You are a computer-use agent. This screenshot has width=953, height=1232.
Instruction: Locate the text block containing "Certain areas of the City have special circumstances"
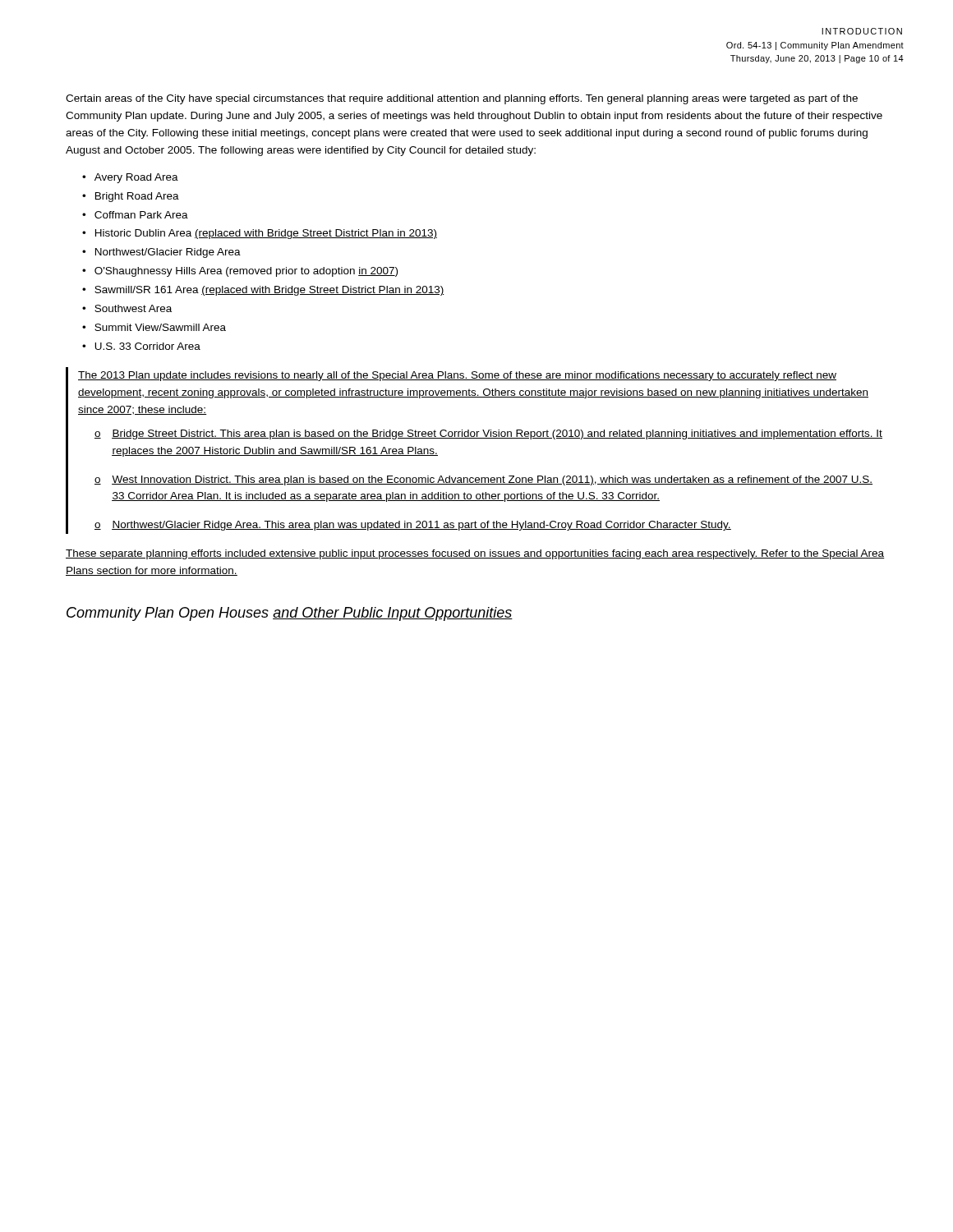click(x=474, y=124)
